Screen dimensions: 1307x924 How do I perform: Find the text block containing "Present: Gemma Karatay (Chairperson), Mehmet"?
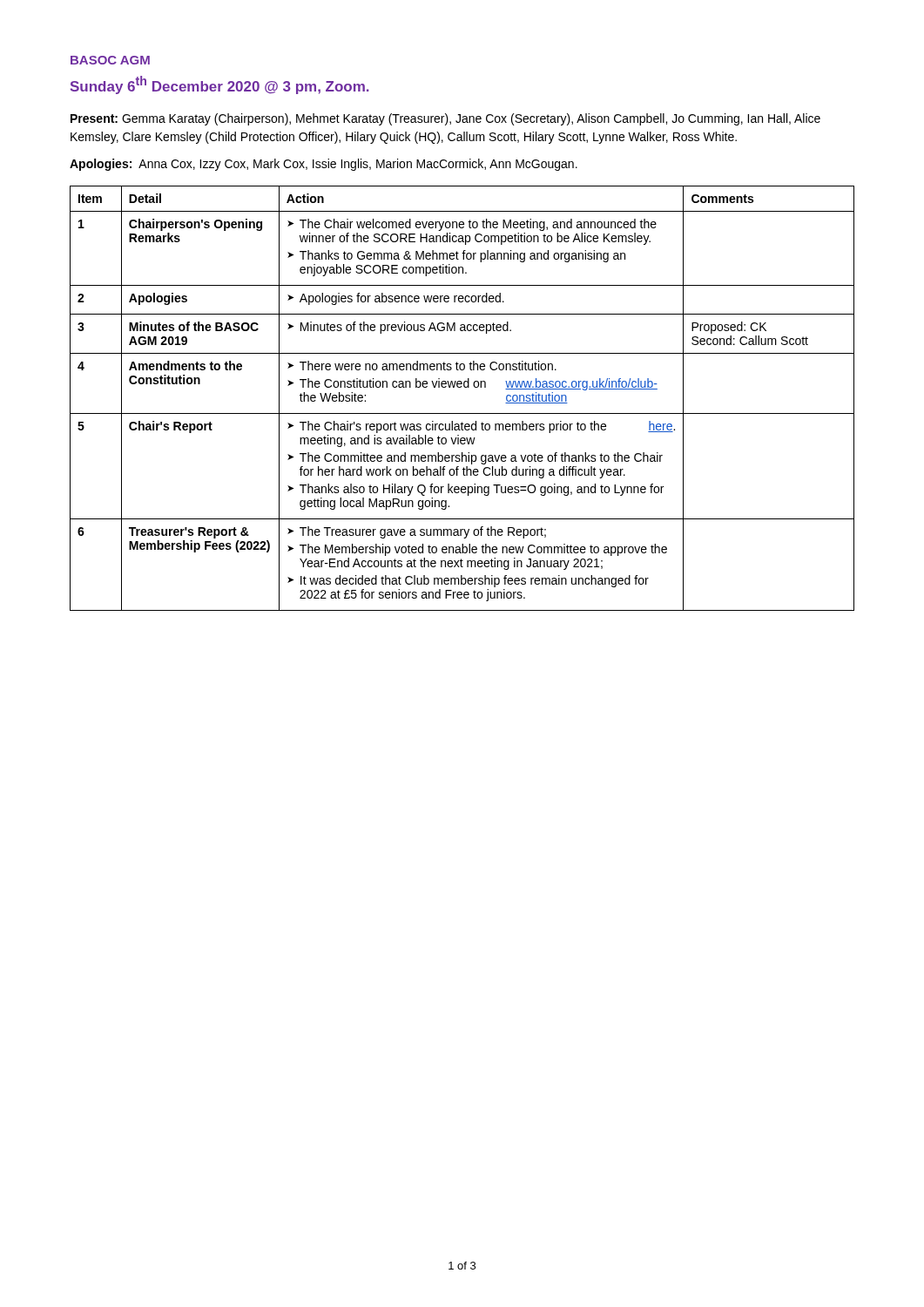coord(445,127)
